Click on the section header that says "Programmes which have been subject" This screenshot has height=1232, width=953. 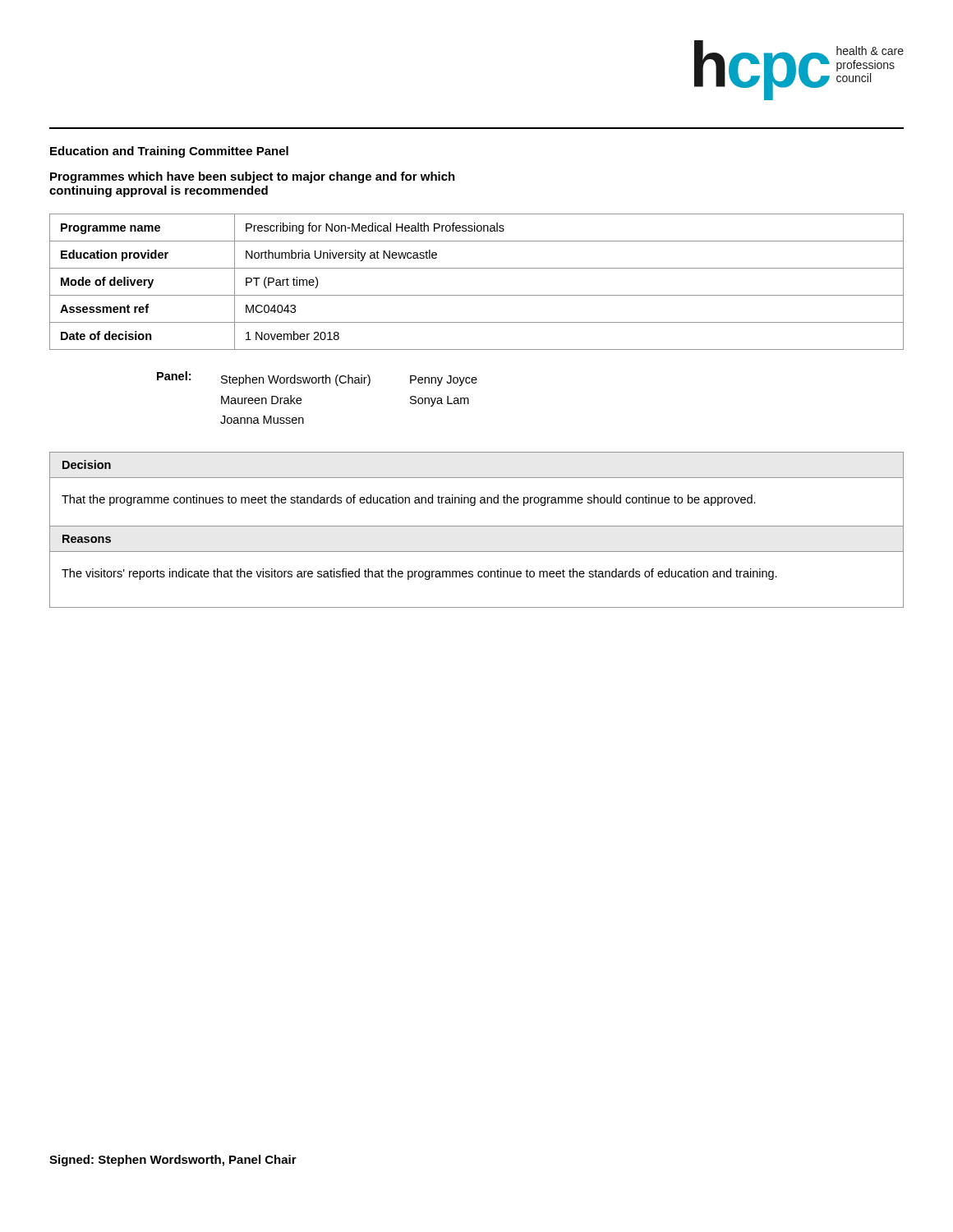(252, 183)
